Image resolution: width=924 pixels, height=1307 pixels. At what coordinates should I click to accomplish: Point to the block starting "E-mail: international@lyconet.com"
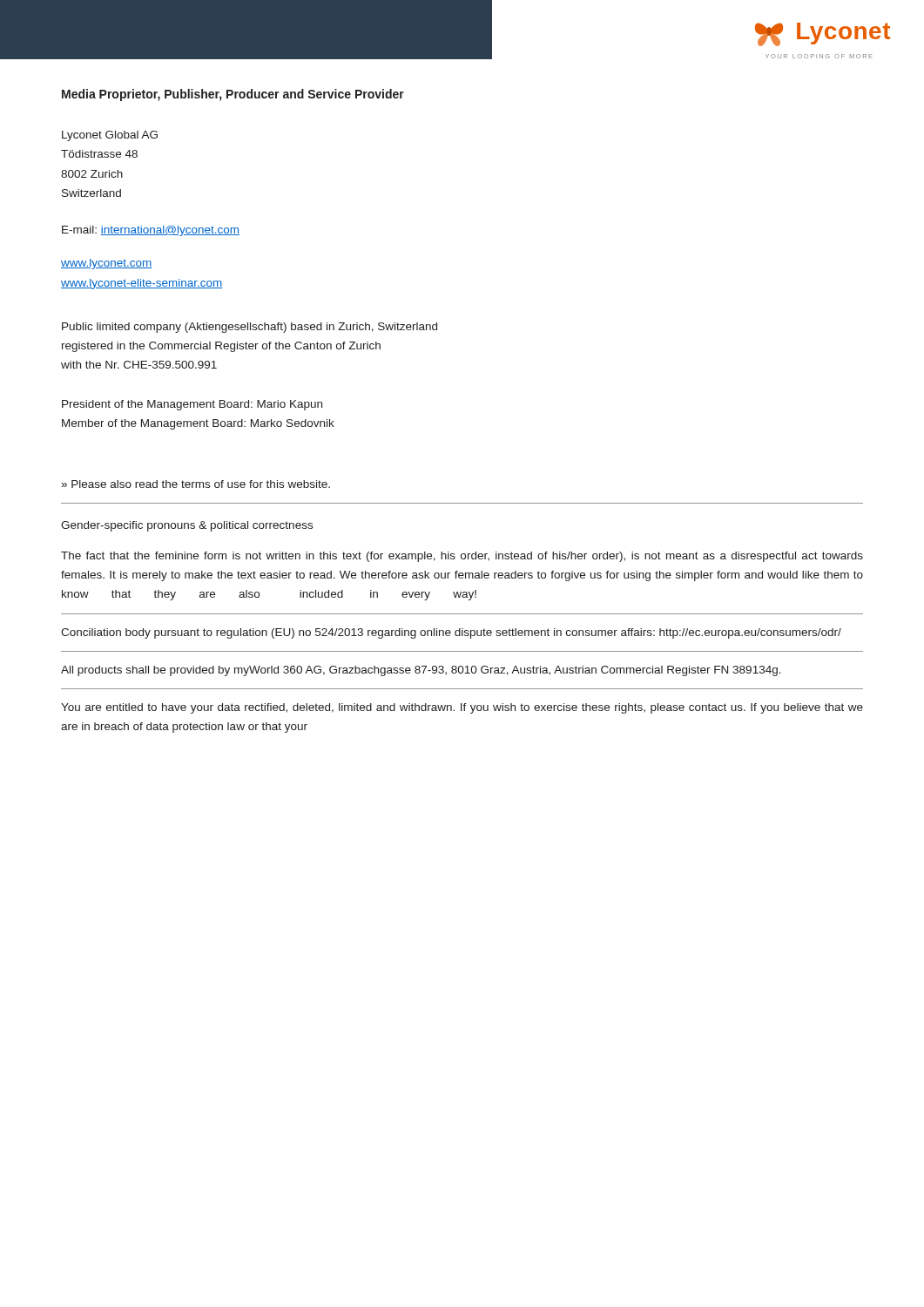pyautogui.click(x=150, y=230)
